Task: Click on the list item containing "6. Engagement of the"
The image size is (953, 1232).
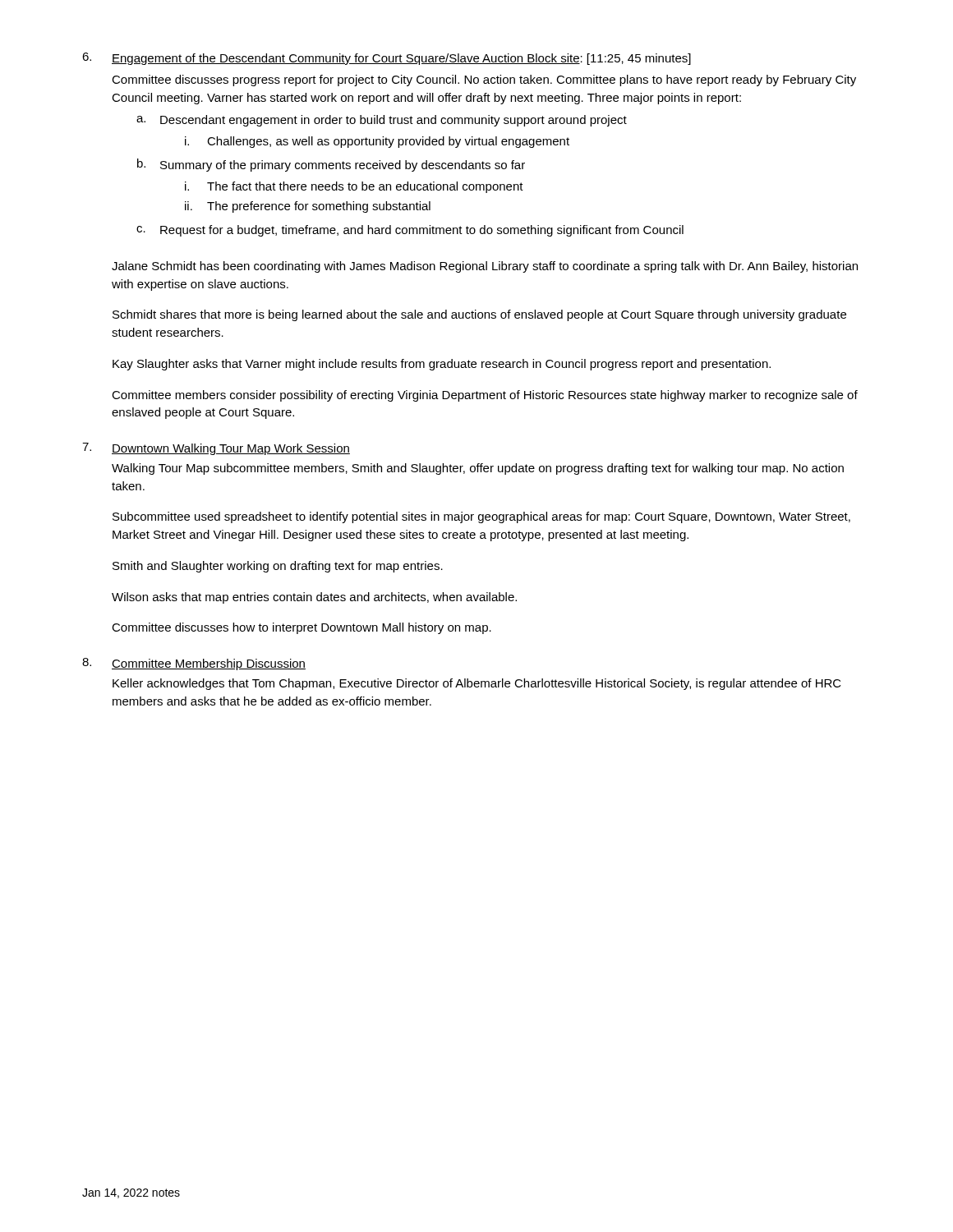Action: pos(476,146)
